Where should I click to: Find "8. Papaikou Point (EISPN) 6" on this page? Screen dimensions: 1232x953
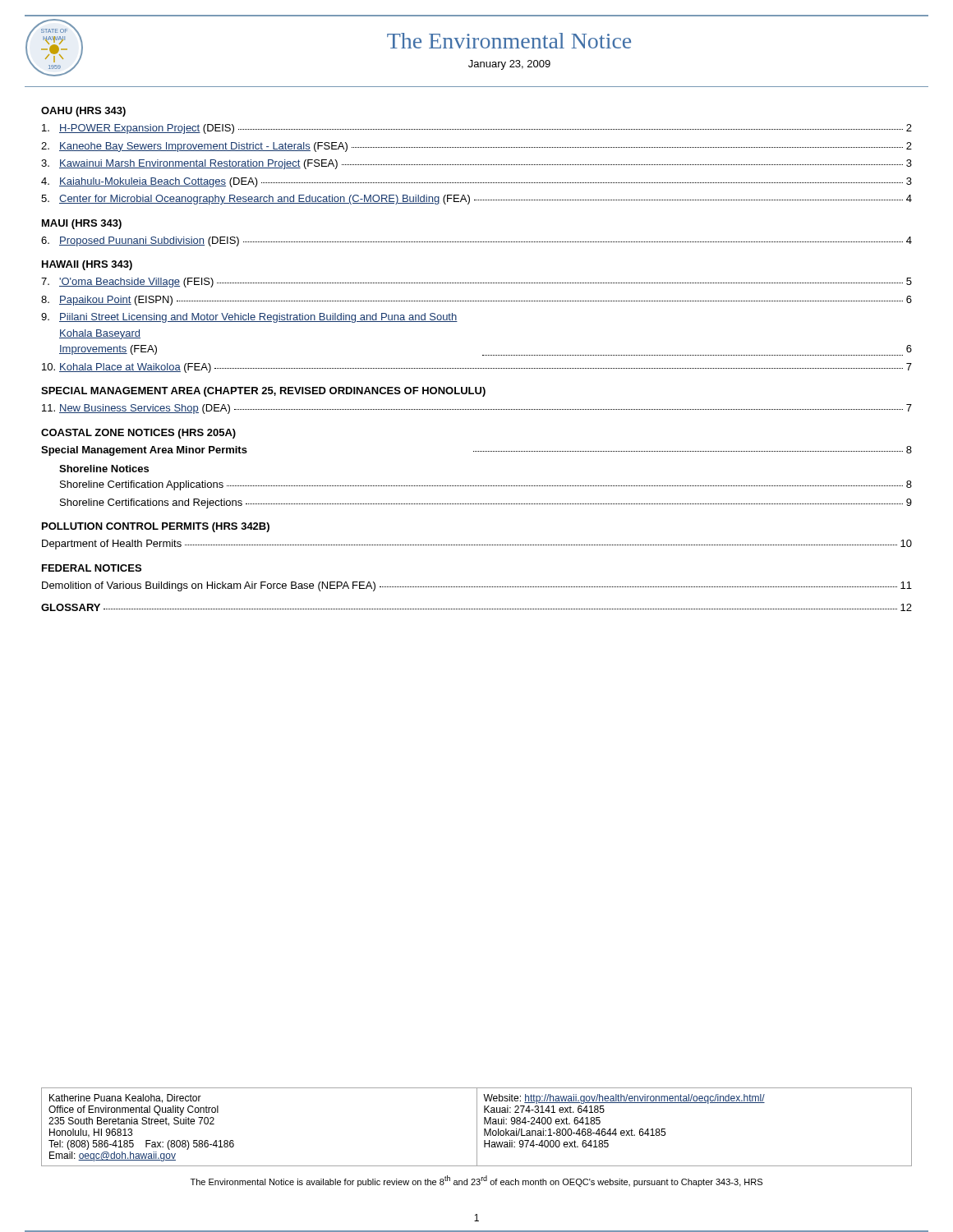pyautogui.click(x=476, y=299)
